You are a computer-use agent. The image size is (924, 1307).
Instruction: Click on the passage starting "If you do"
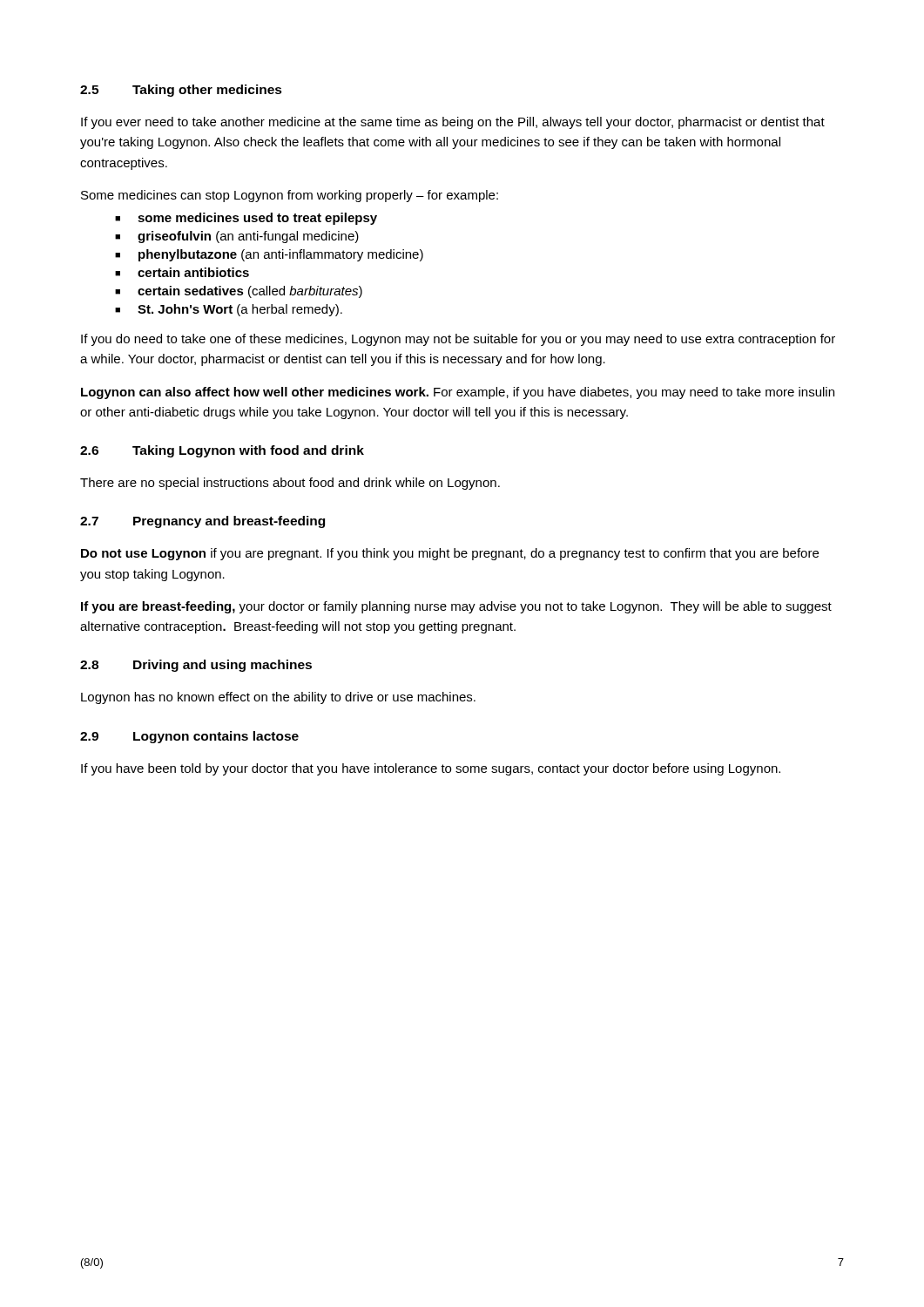pyautogui.click(x=458, y=349)
